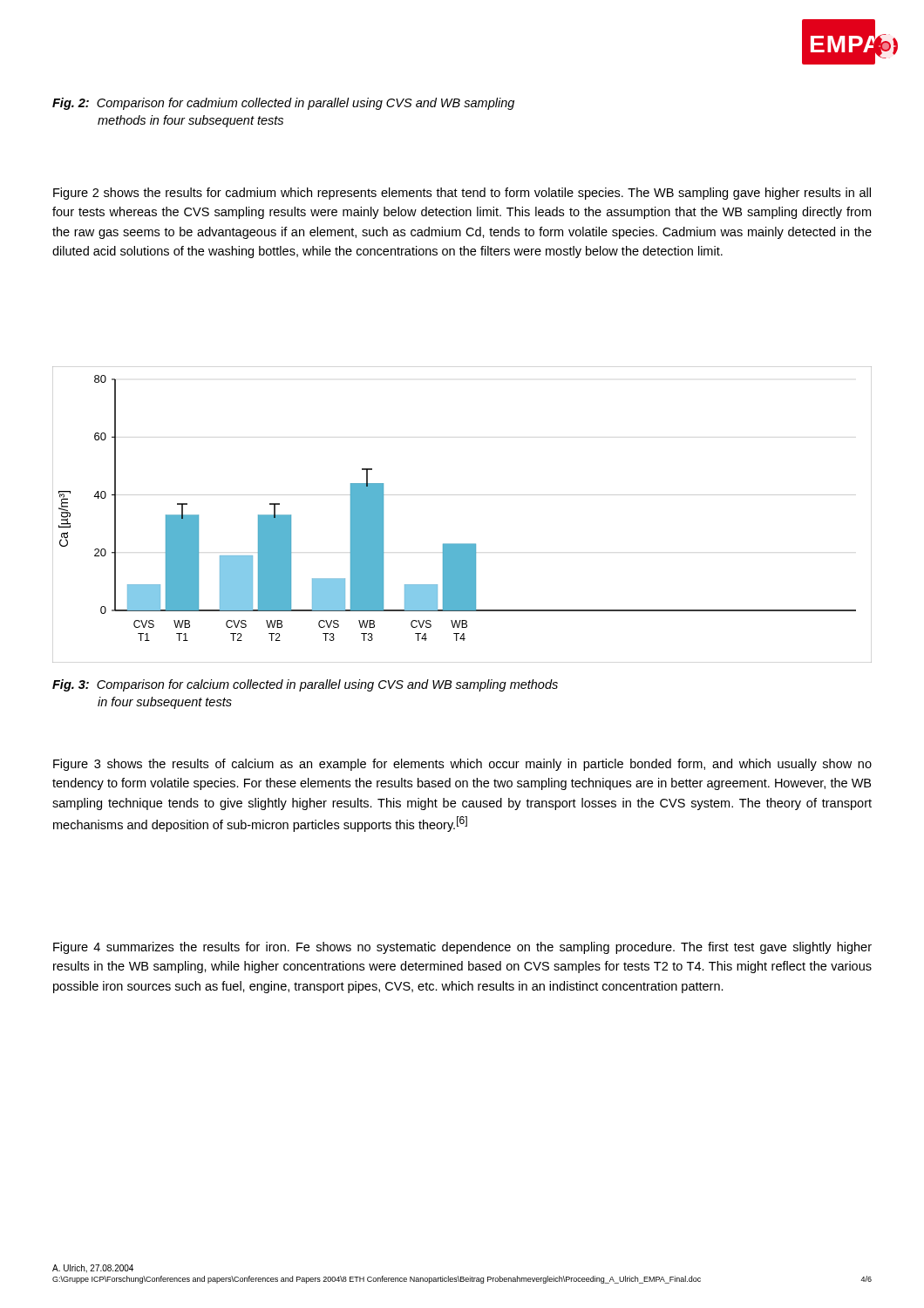Screen dimensions: 1308x924
Task: Find the caption with the text "Fig. 2: Comparison"
Action: coord(283,112)
